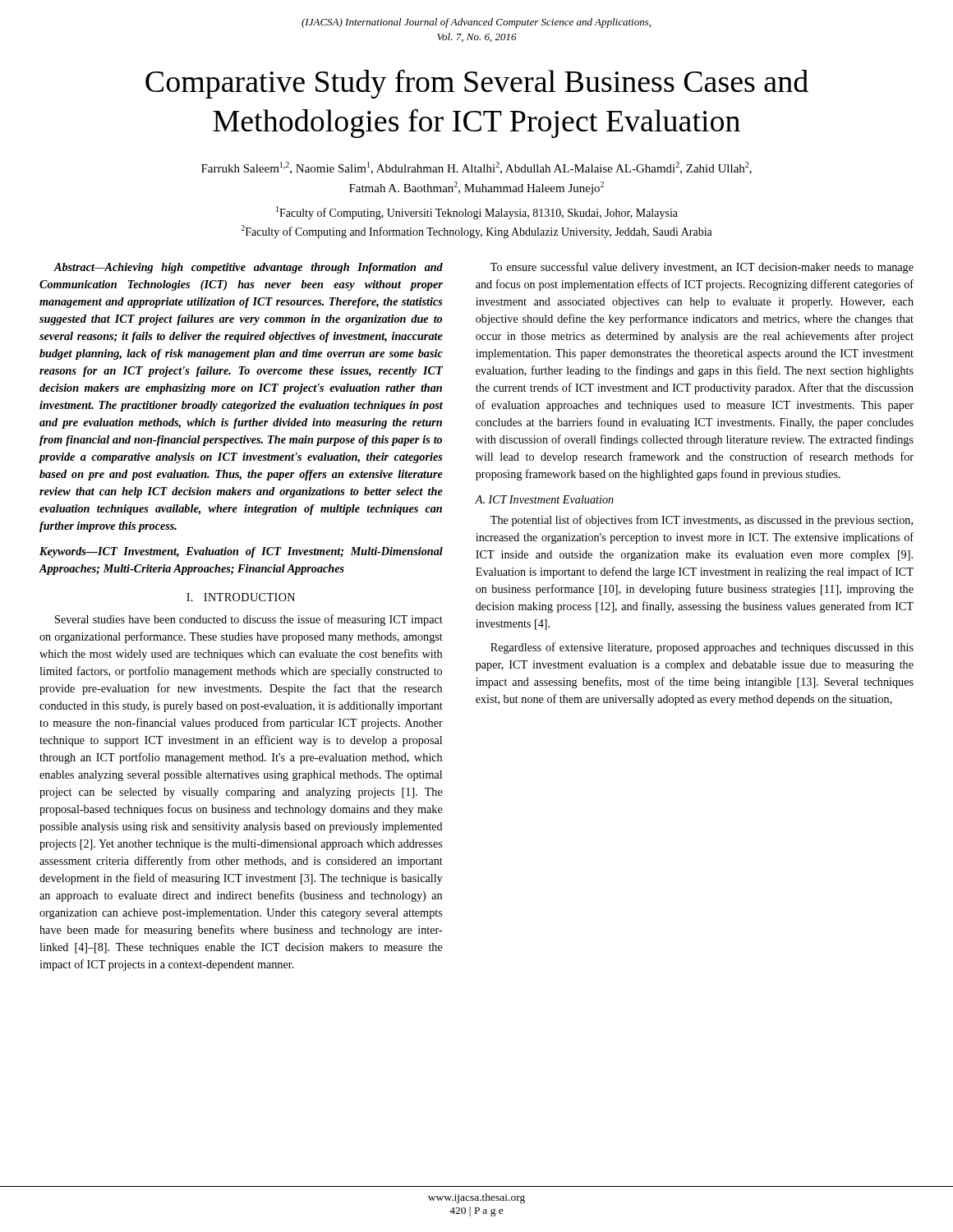Click on the text starting "Several studies have been conducted to discuss the"
The height and width of the screenshot is (1232, 953).
pos(241,792)
